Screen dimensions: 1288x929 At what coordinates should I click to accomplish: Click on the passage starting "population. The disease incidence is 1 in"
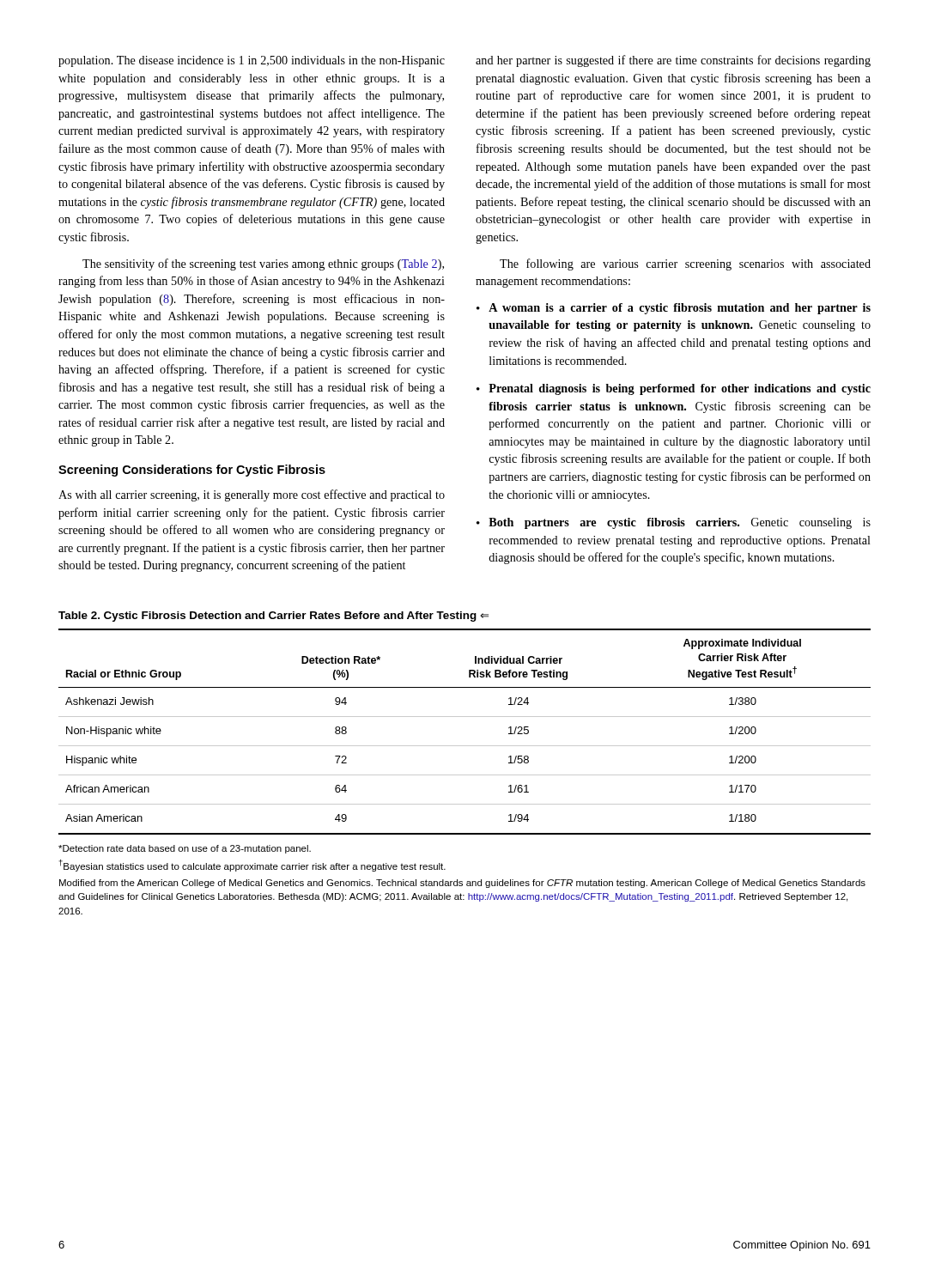[x=252, y=149]
